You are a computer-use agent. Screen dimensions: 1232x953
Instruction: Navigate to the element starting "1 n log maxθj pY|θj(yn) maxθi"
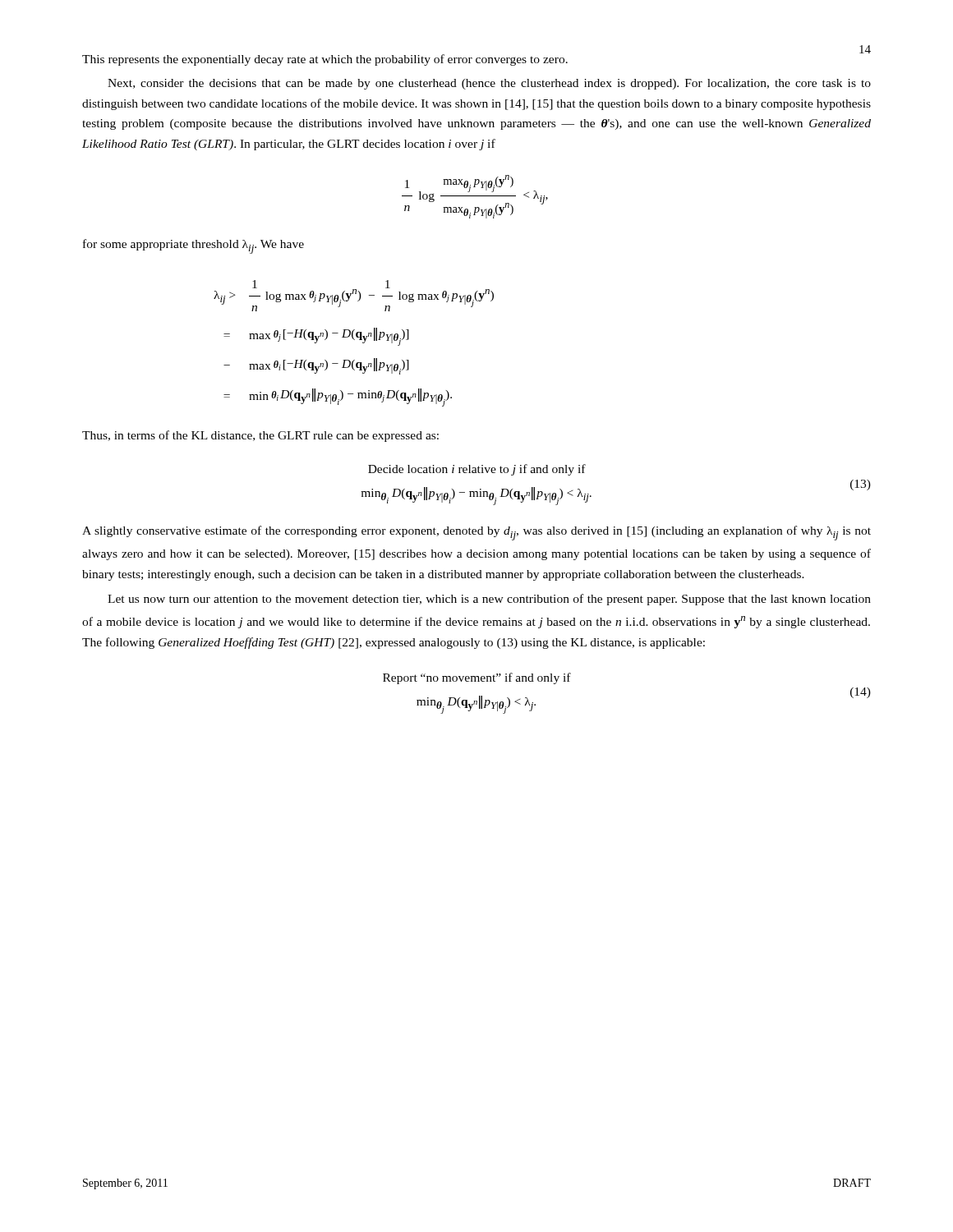[x=476, y=196]
